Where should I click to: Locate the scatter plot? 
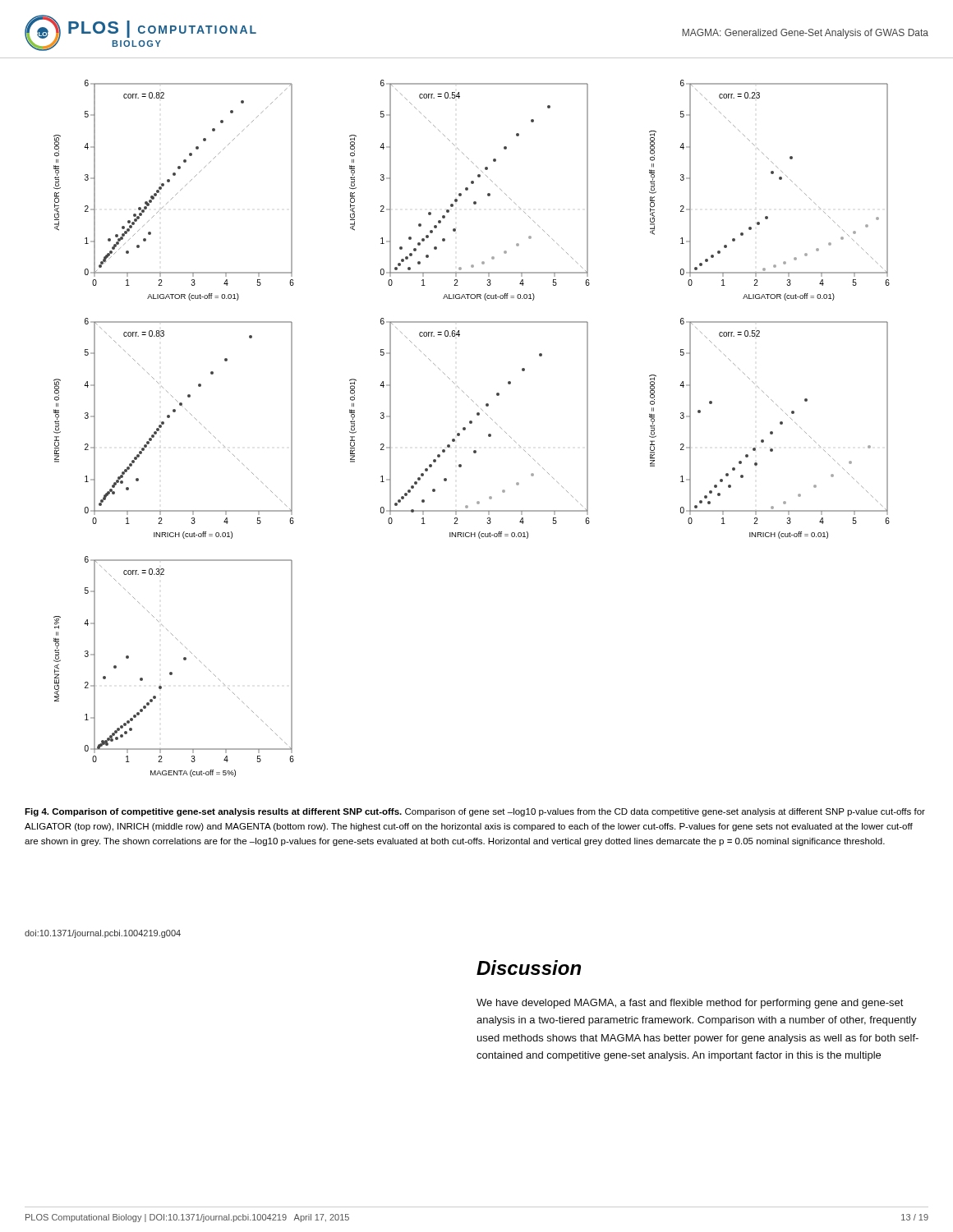click(x=476, y=429)
